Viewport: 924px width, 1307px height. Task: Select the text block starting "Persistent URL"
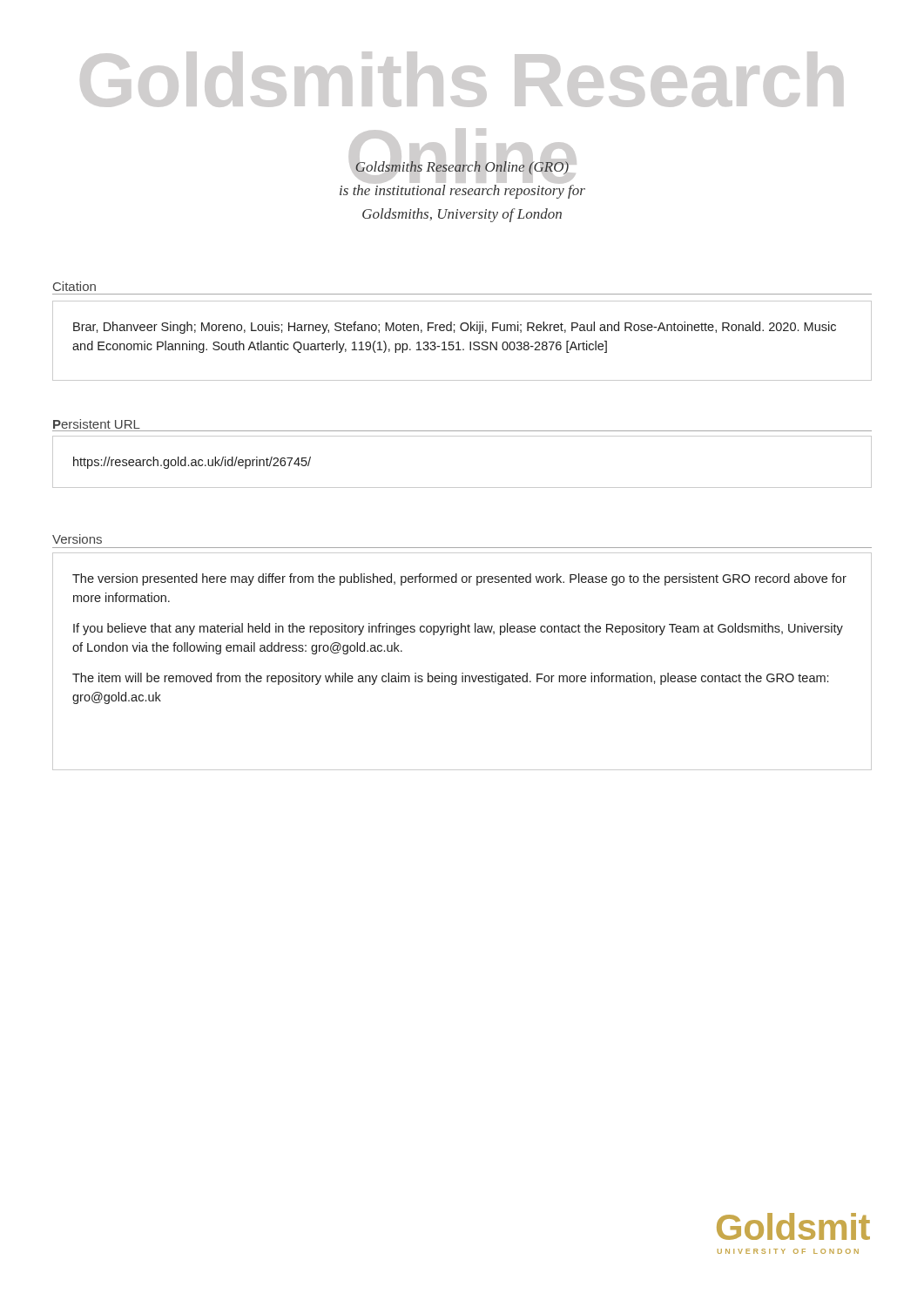pos(96,424)
